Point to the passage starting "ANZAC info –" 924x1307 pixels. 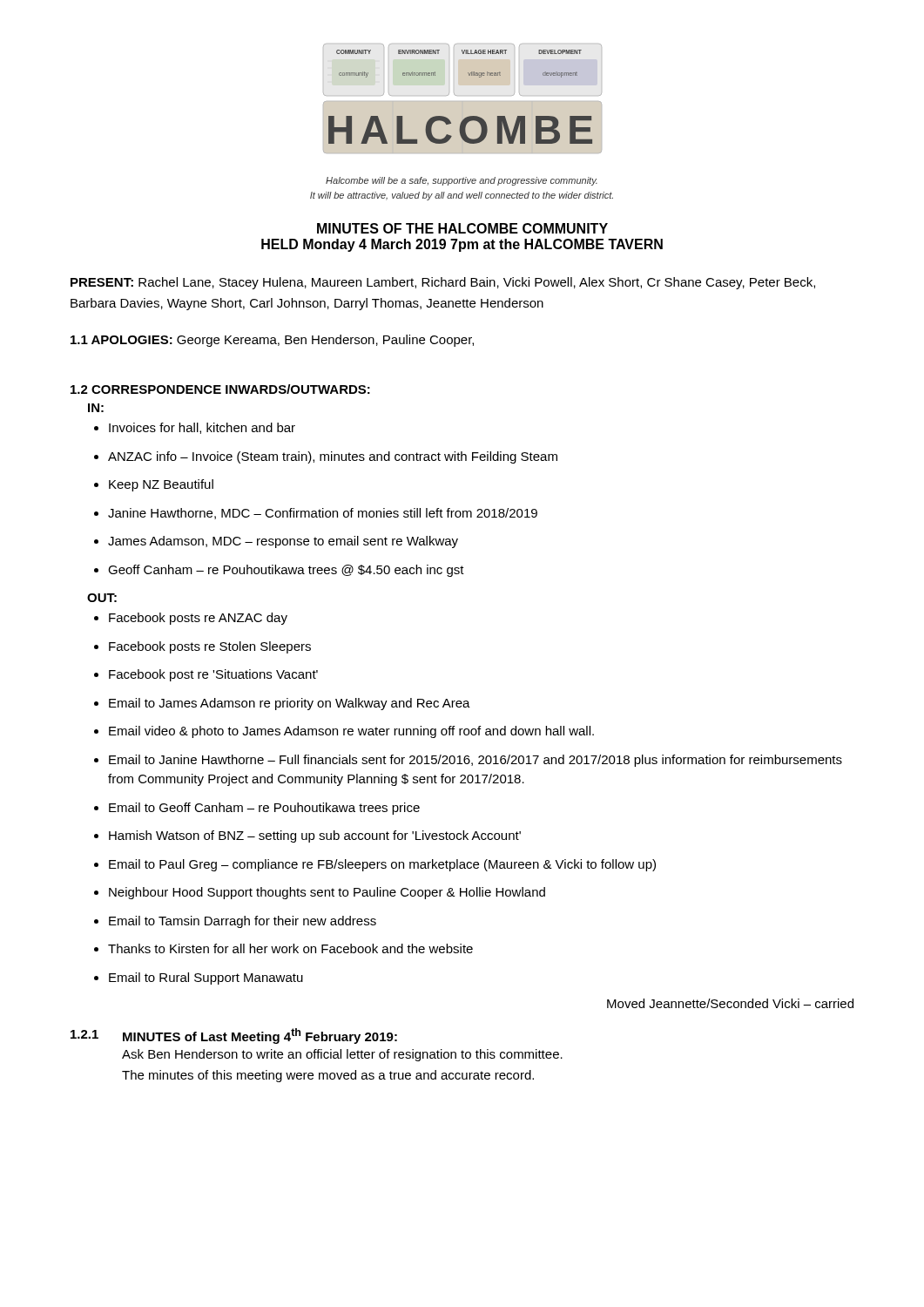pyautogui.click(x=462, y=456)
